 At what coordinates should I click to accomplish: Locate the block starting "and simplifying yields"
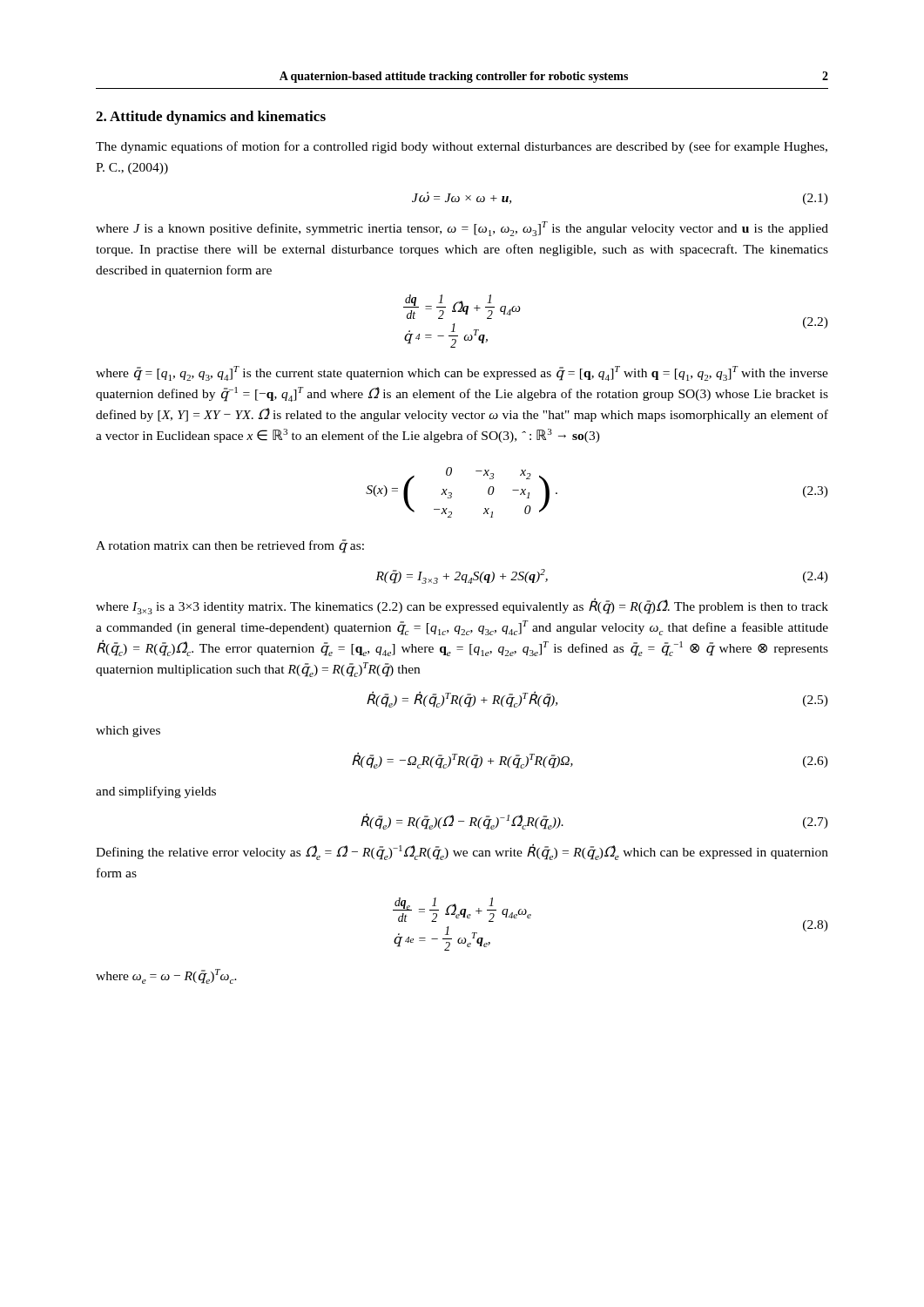pos(156,791)
